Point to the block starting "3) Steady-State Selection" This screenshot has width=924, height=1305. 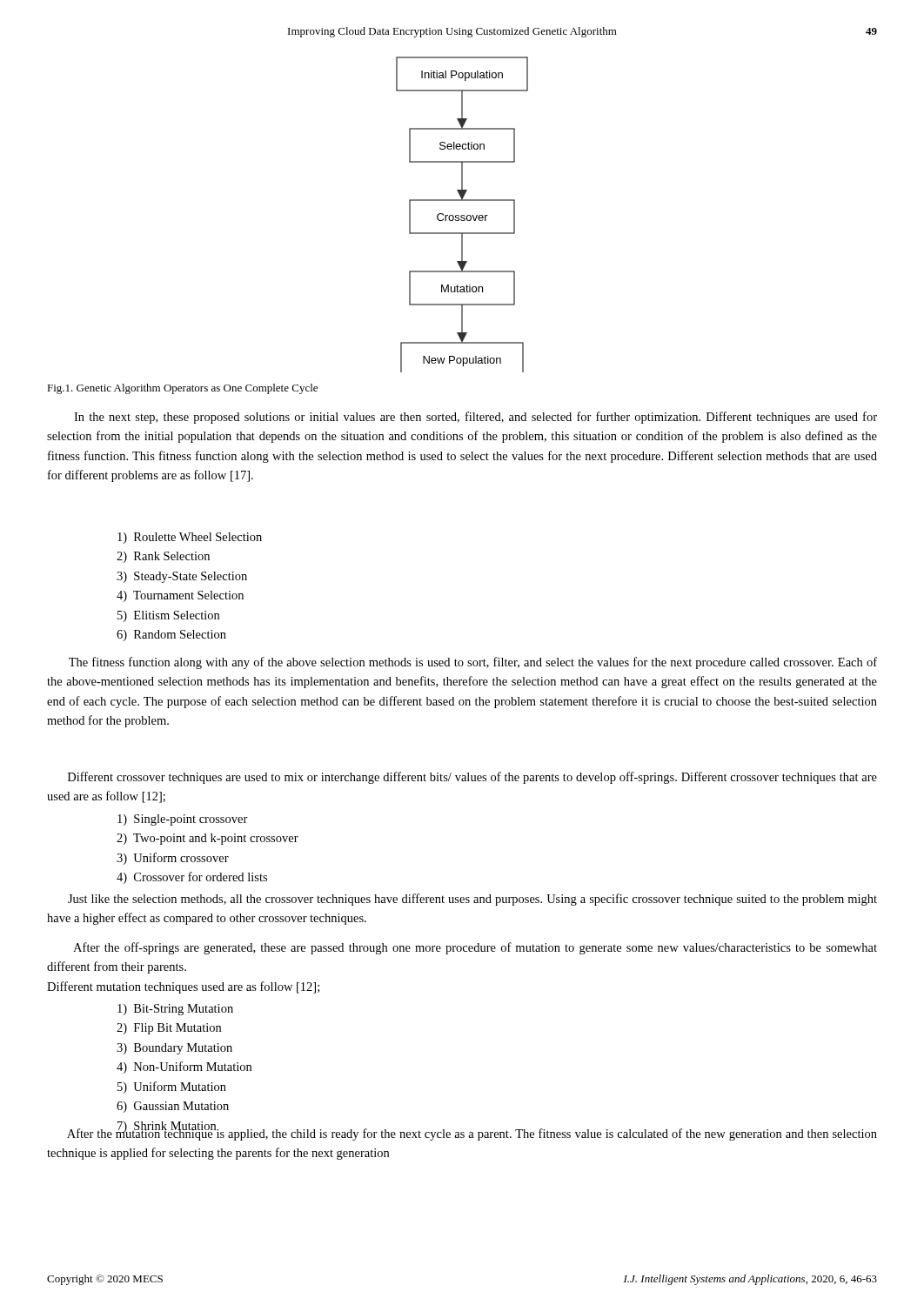(x=182, y=576)
